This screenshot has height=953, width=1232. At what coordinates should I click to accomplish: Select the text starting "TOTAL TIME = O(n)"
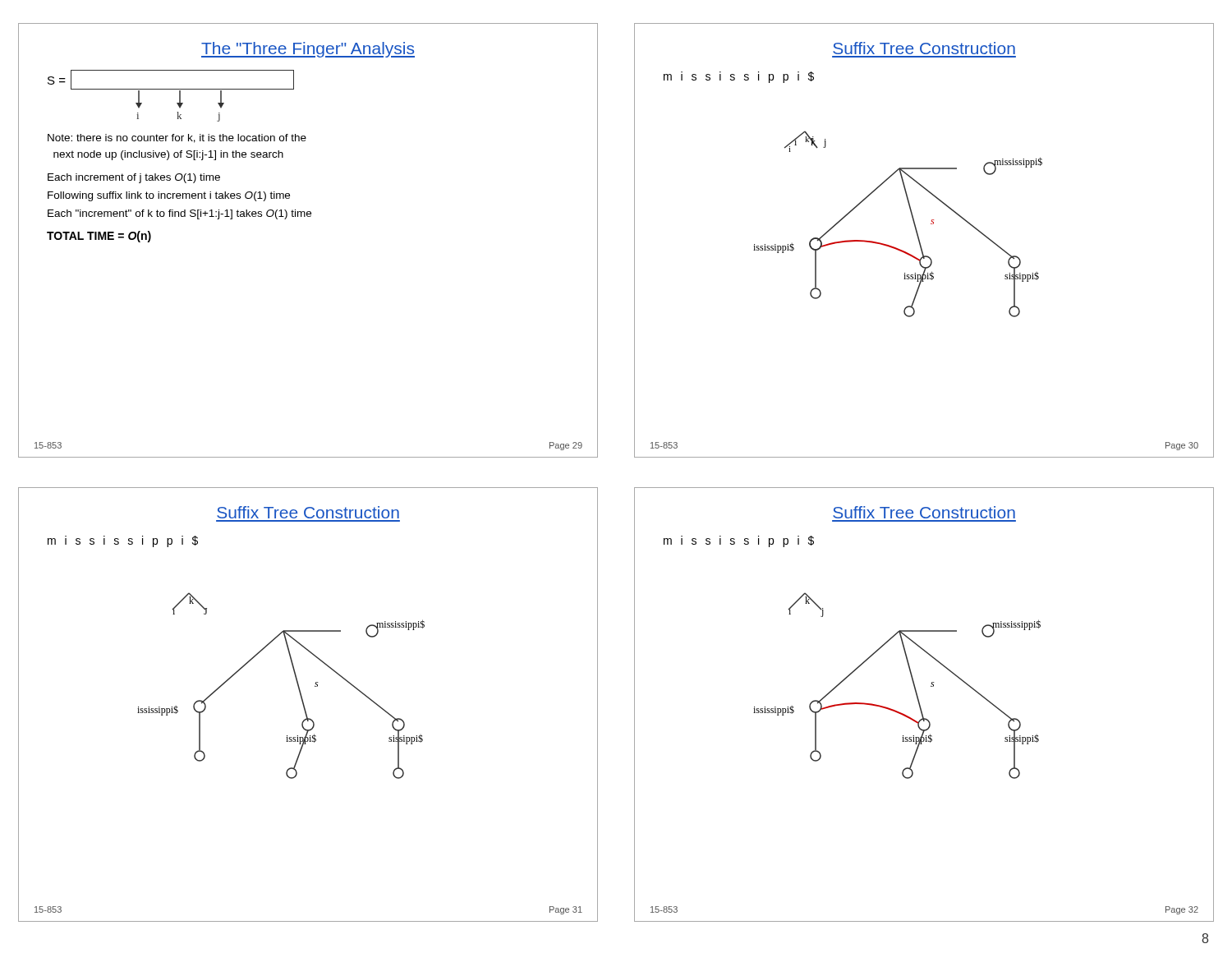(x=99, y=236)
